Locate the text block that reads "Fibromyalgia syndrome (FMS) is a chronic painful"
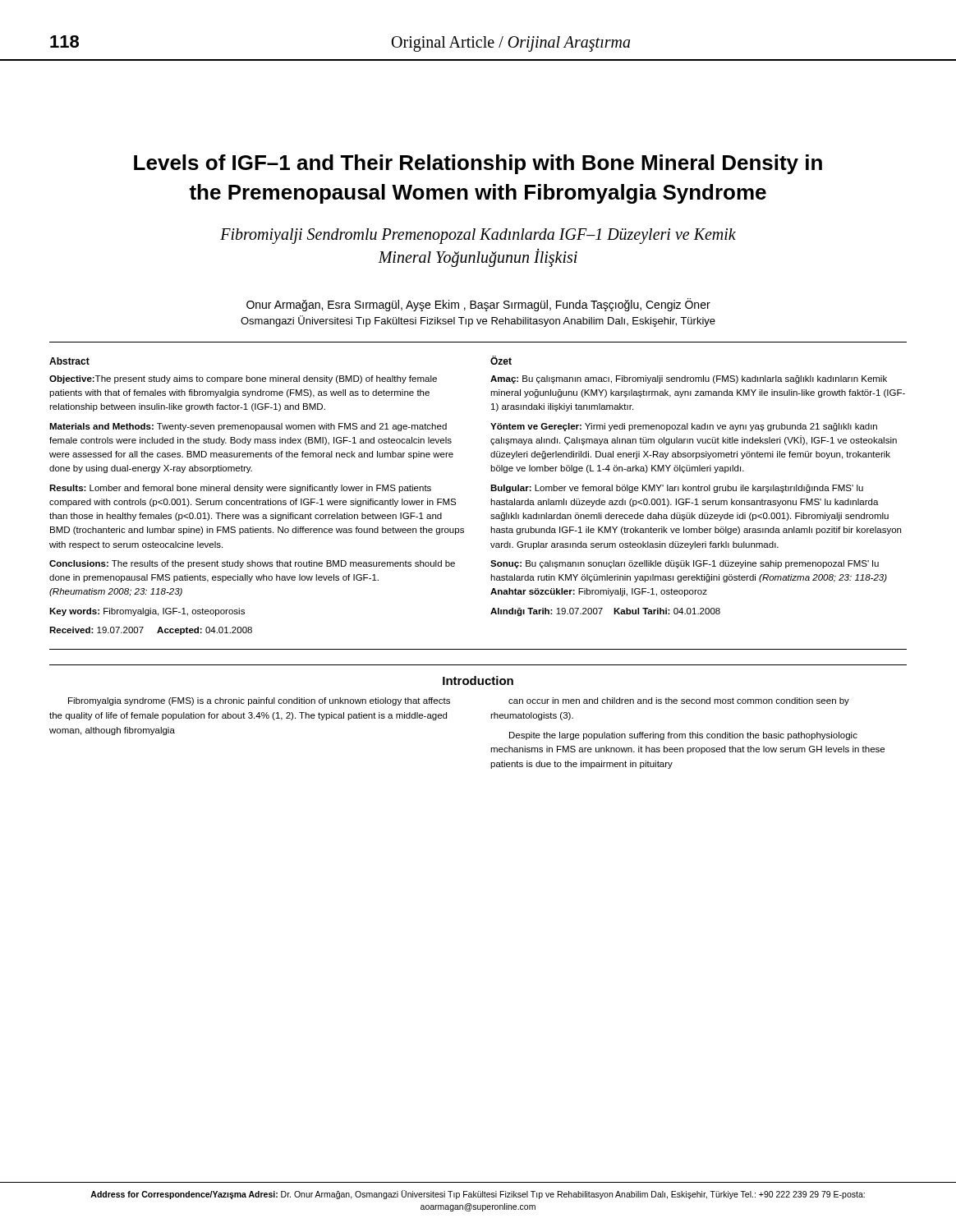Image resolution: width=956 pixels, height=1232 pixels. (x=257, y=716)
